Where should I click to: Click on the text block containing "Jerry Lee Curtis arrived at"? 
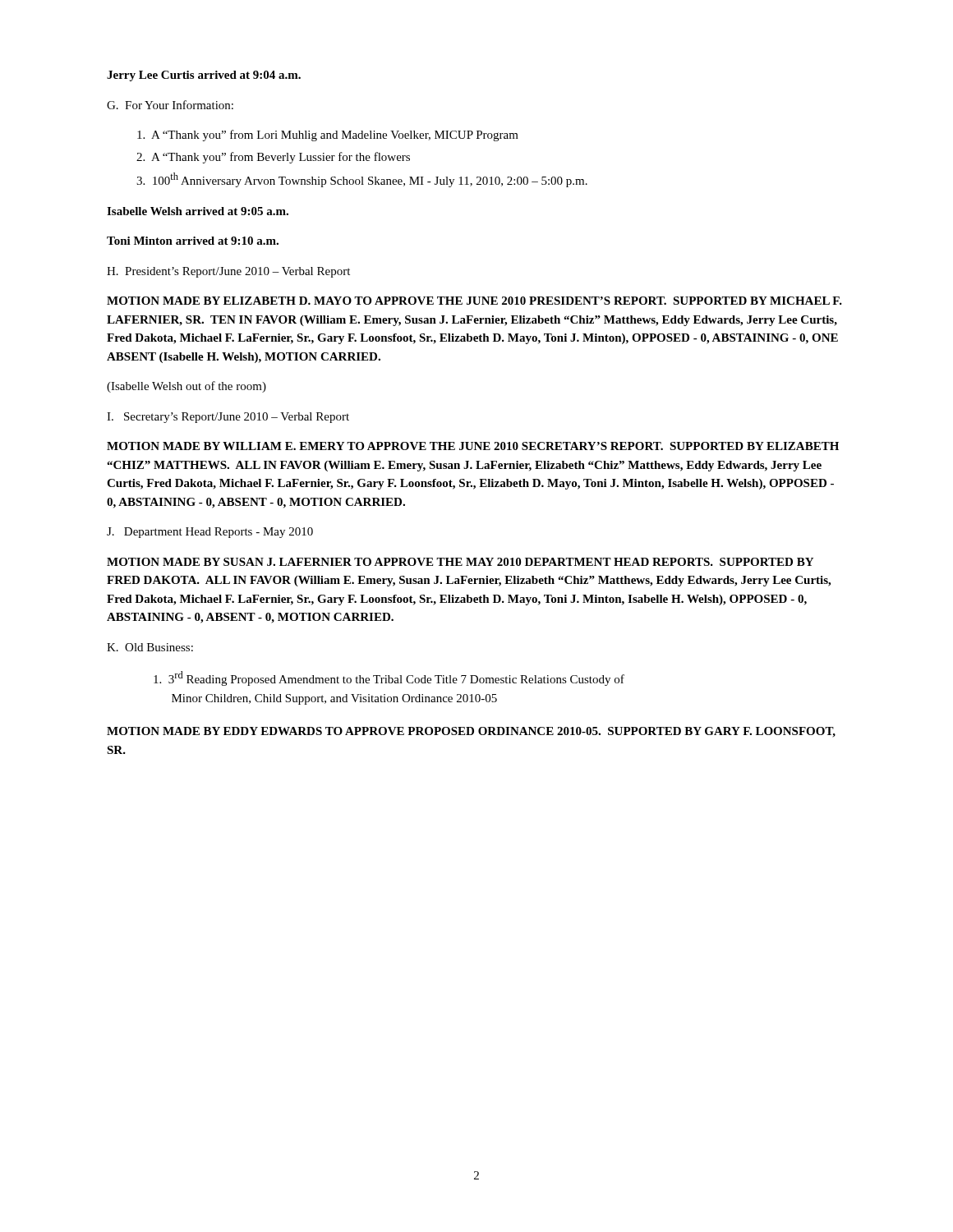(204, 75)
